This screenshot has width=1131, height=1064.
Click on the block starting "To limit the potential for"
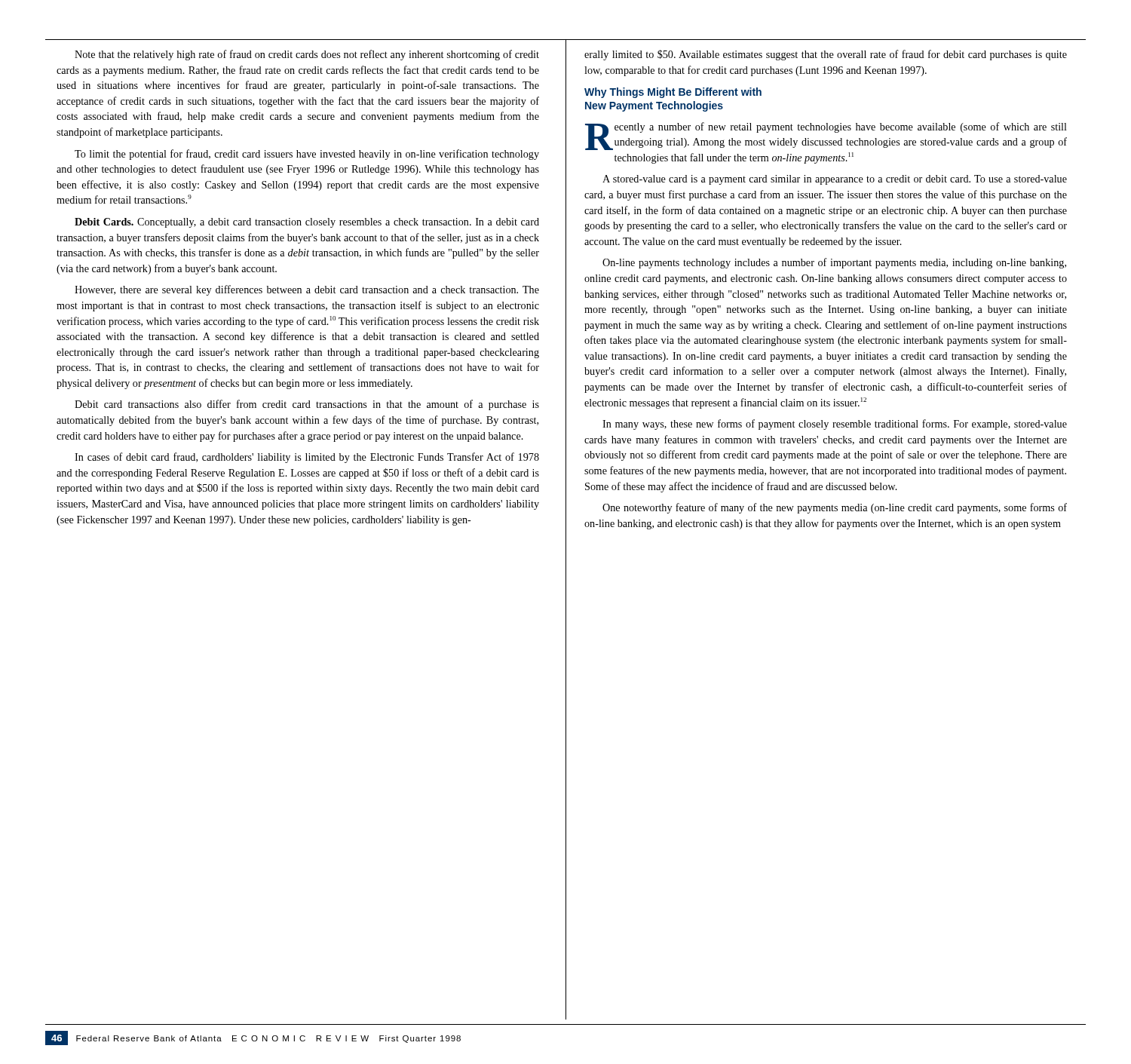(298, 177)
